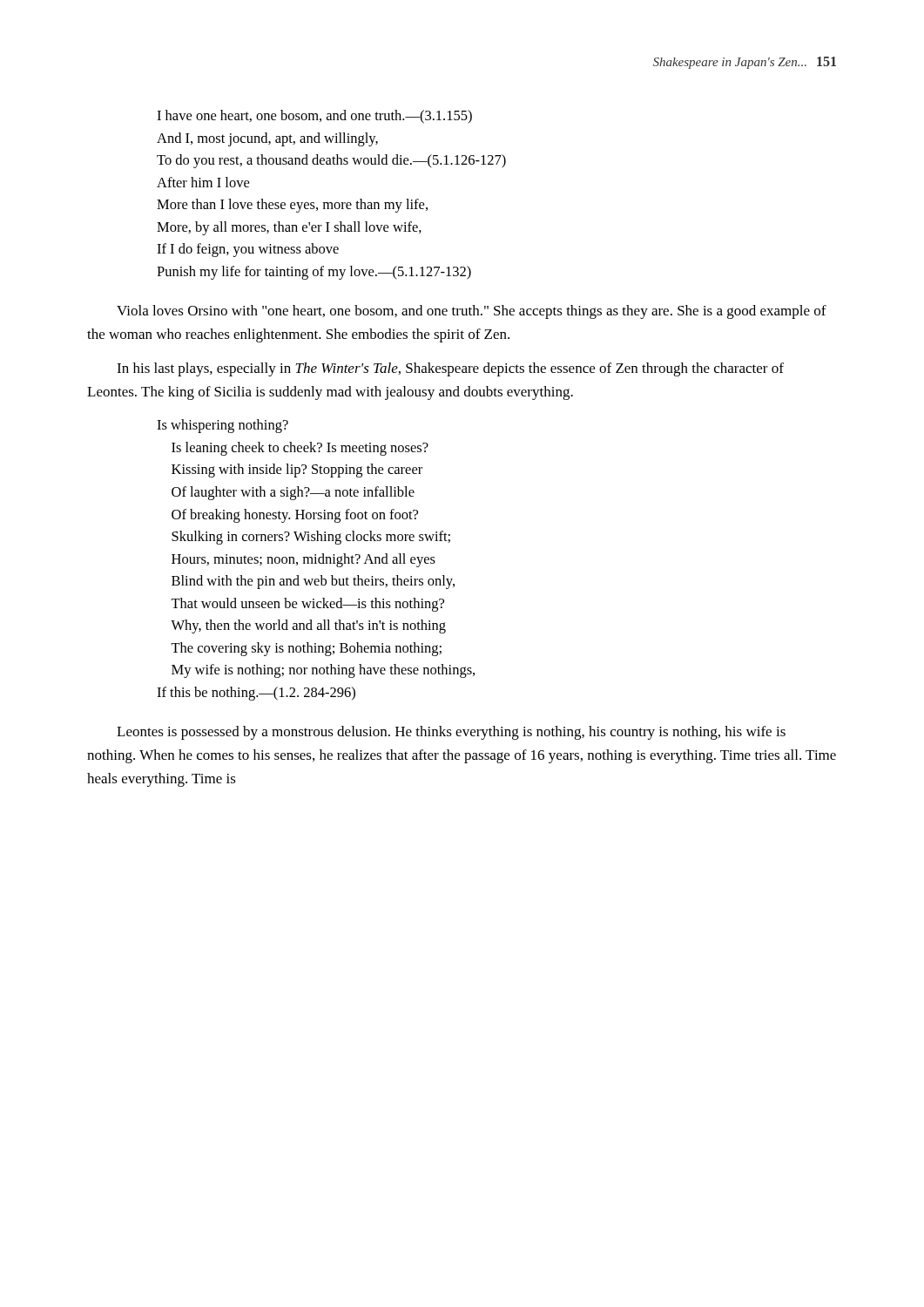Click the passage that begins "Is whispering nothing?"

tap(223, 426)
